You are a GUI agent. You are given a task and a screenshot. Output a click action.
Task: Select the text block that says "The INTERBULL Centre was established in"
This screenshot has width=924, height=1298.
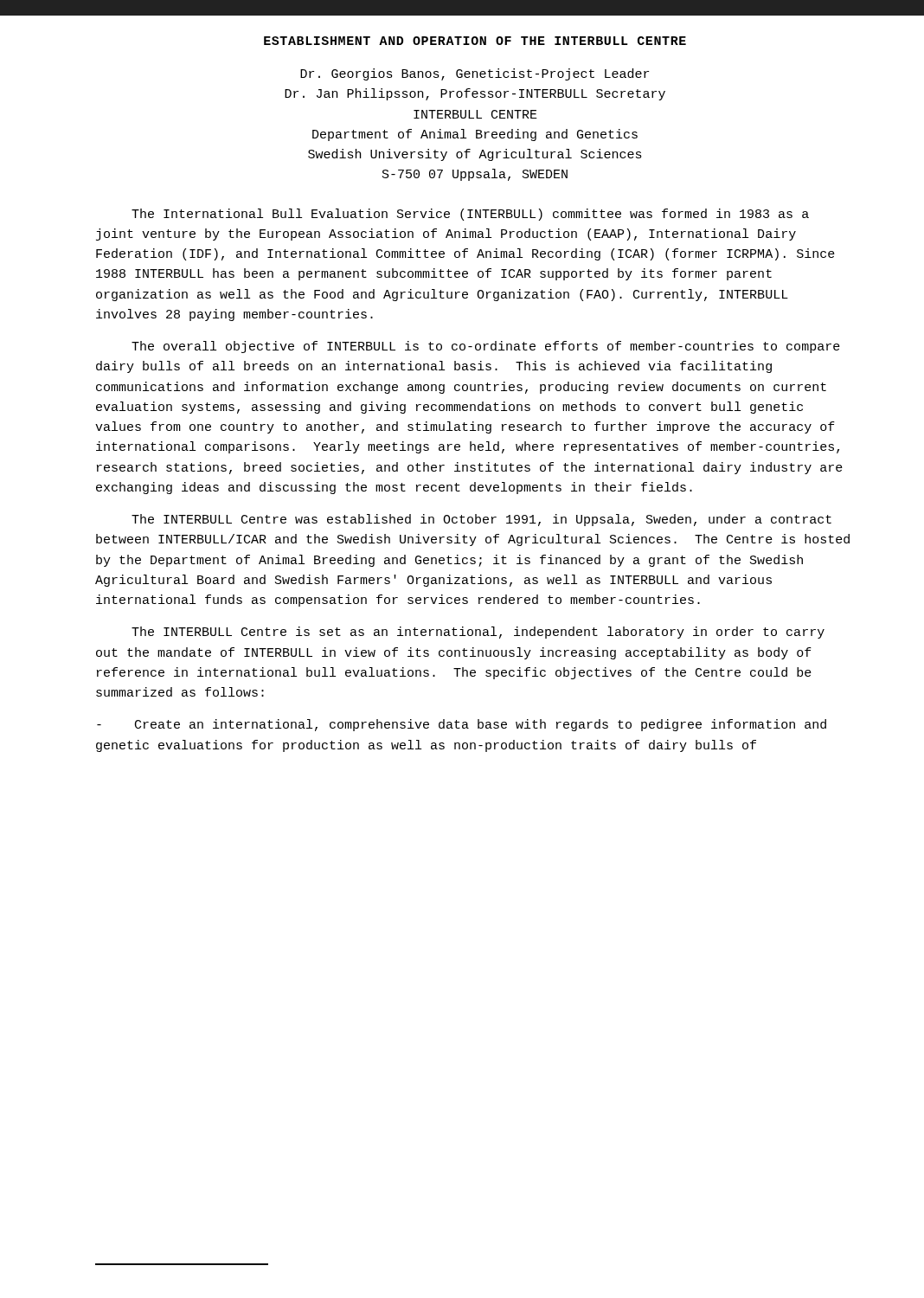click(473, 561)
